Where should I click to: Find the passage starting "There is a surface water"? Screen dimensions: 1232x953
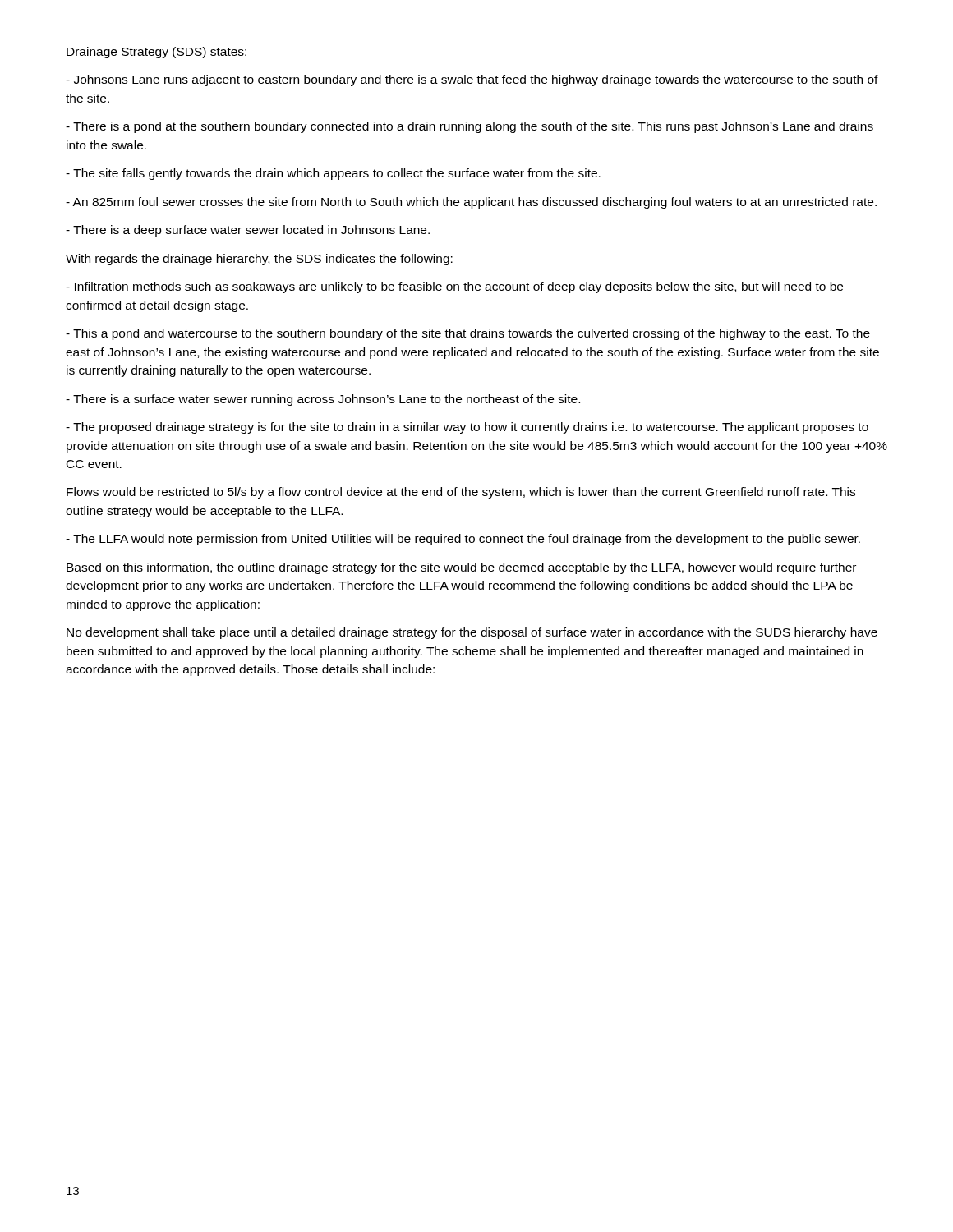tap(323, 398)
